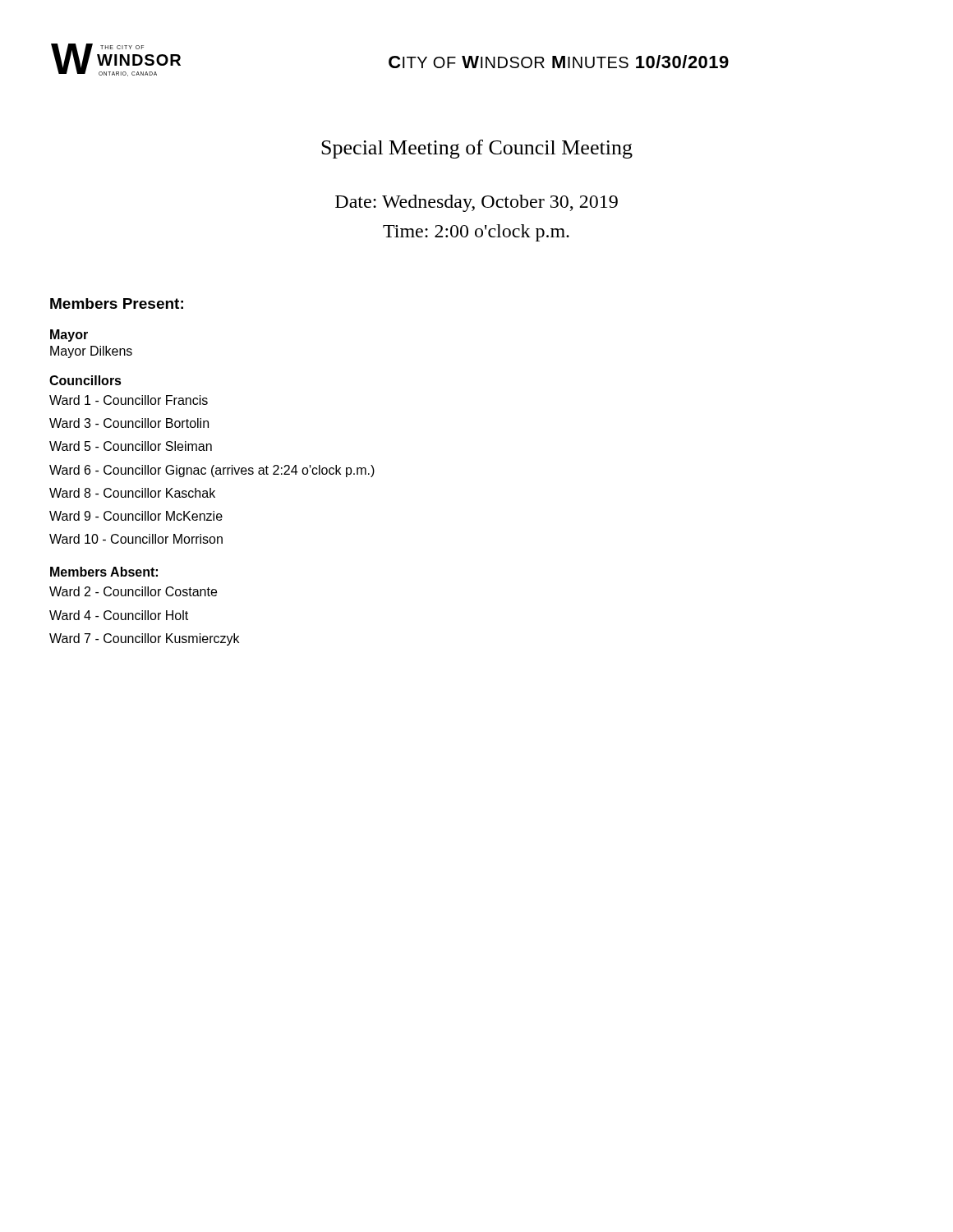Viewport: 953px width, 1232px height.
Task: Click the passage that begins "Ward 10 -"
Action: click(136, 539)
